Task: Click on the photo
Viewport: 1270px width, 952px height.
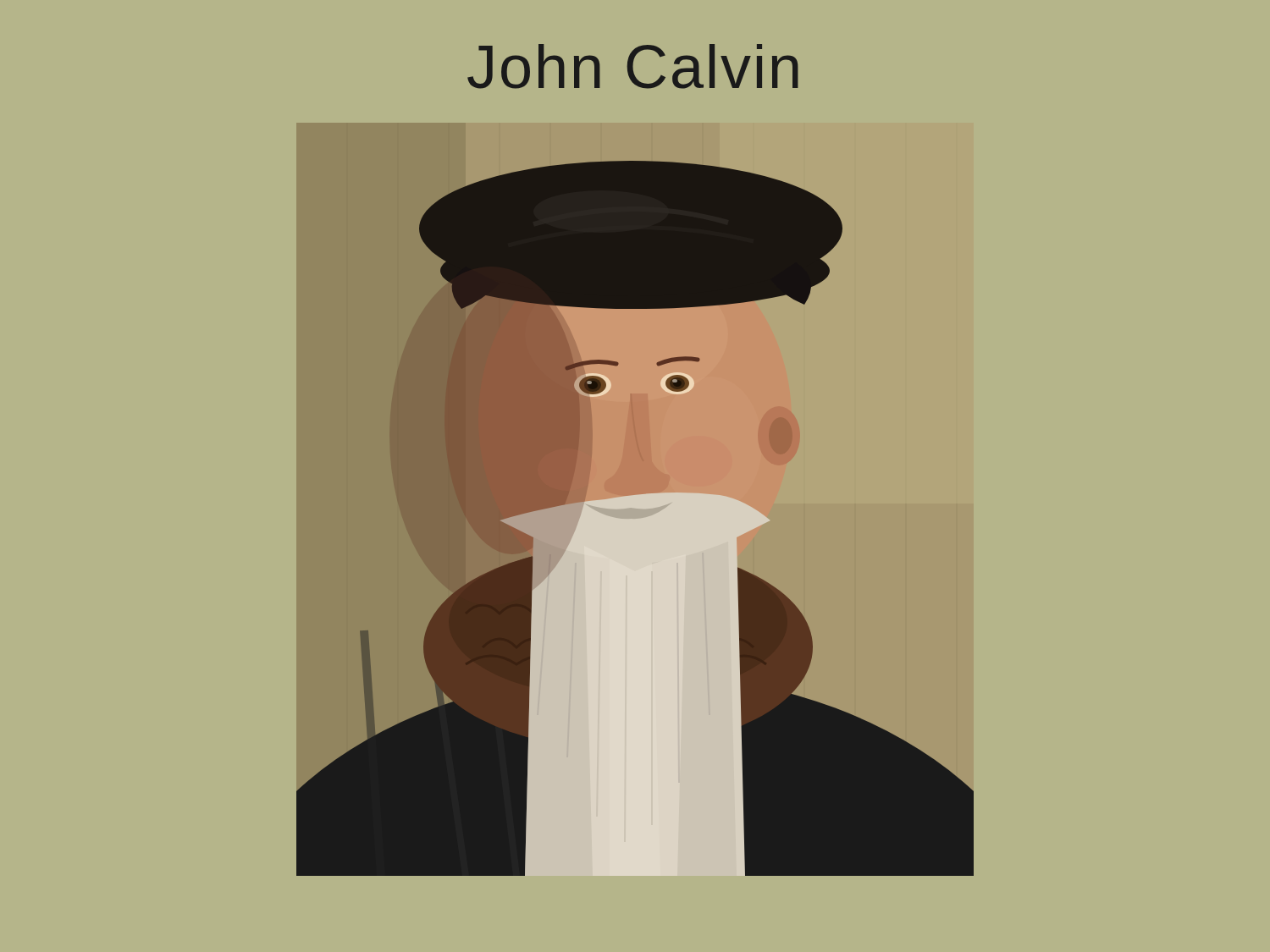Action: point(635,499)
